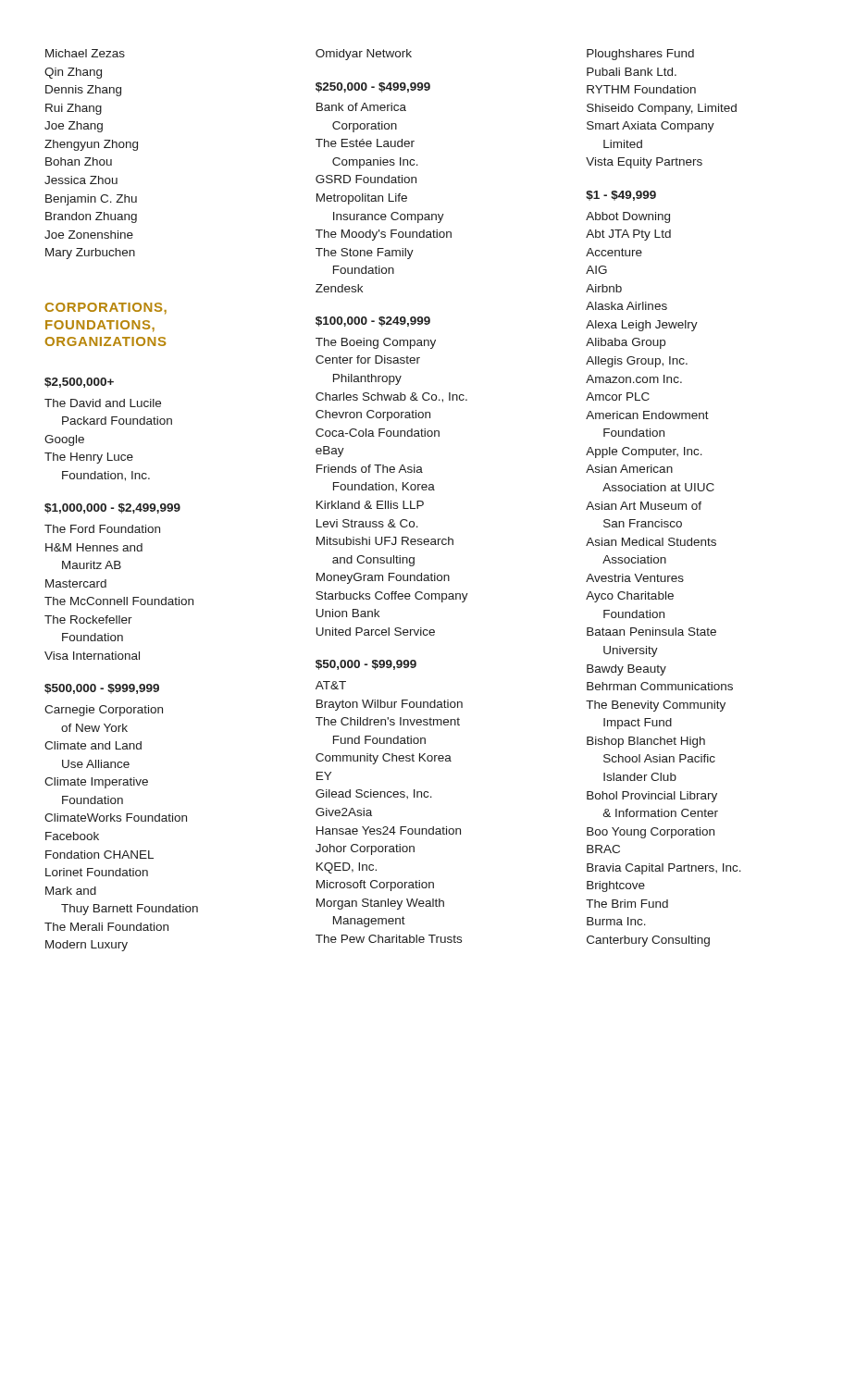The image size is (868, 1388).
Task: Locate the list item with the text "Modern Luxury"
Action: 87,946
